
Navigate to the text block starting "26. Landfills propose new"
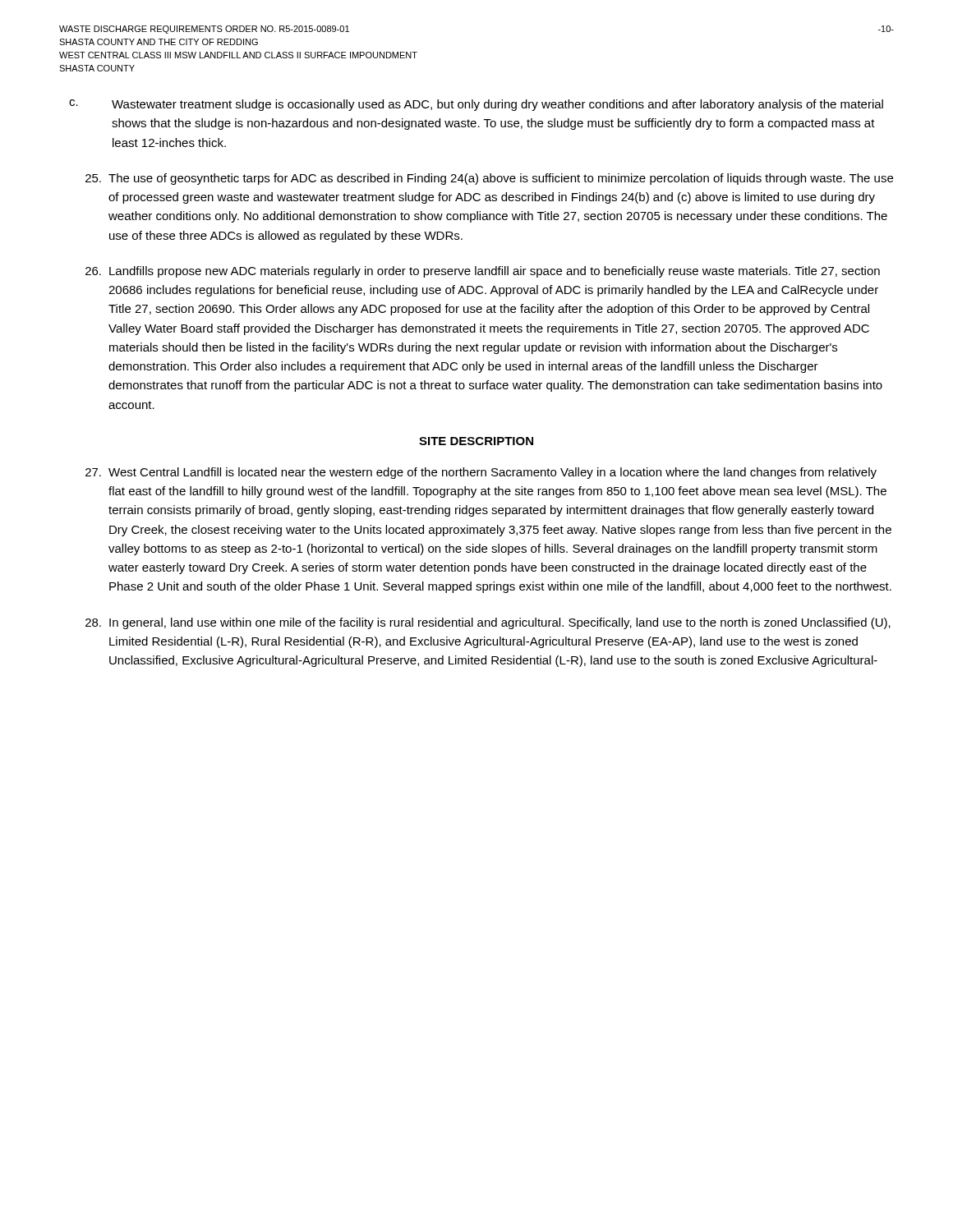[x=476, y=337]
